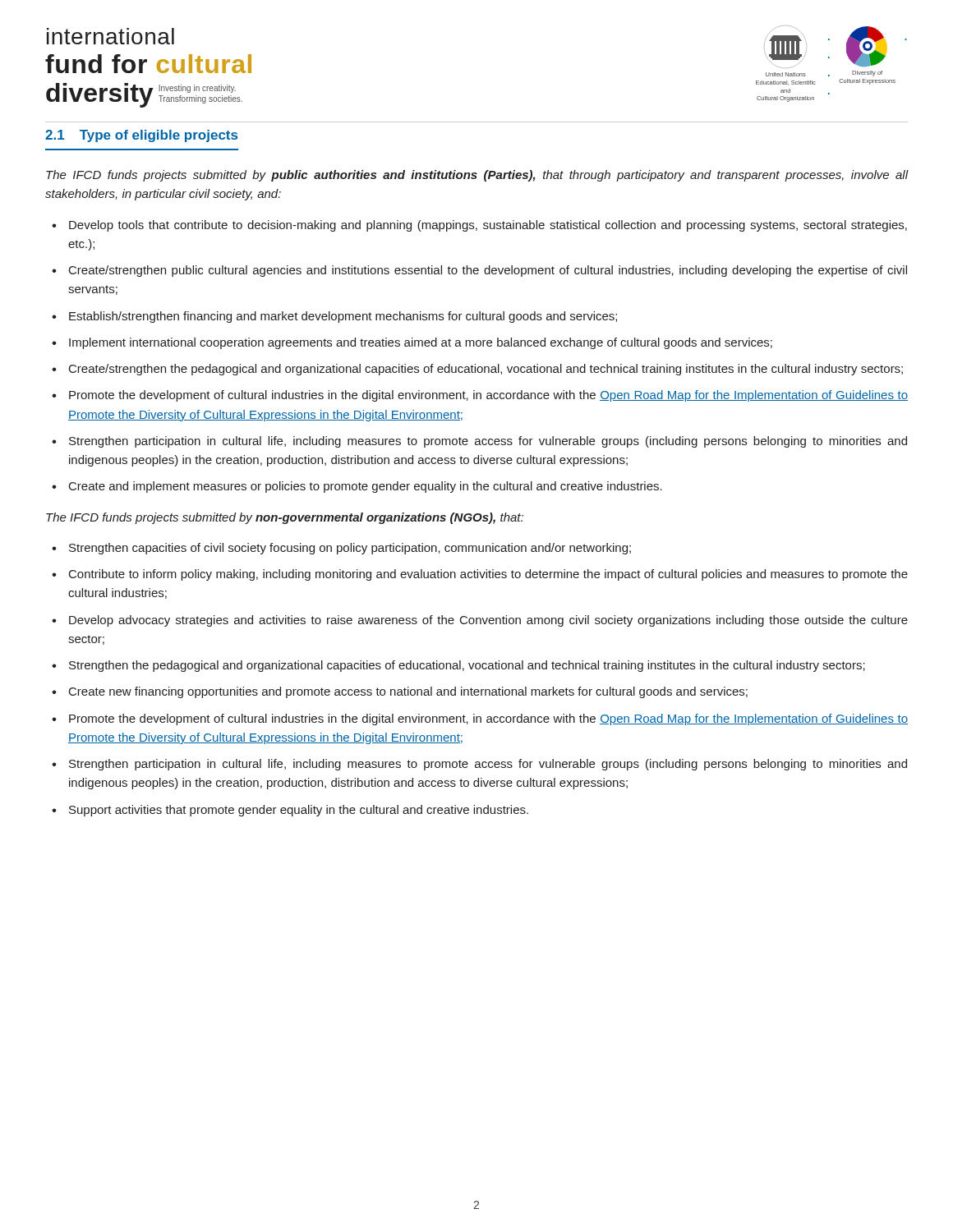This screenshot has height=1232, width=953.
Task: Click on the text block starting "Contribute to inform policy making, including monitoring"
Action: [488, 583]
